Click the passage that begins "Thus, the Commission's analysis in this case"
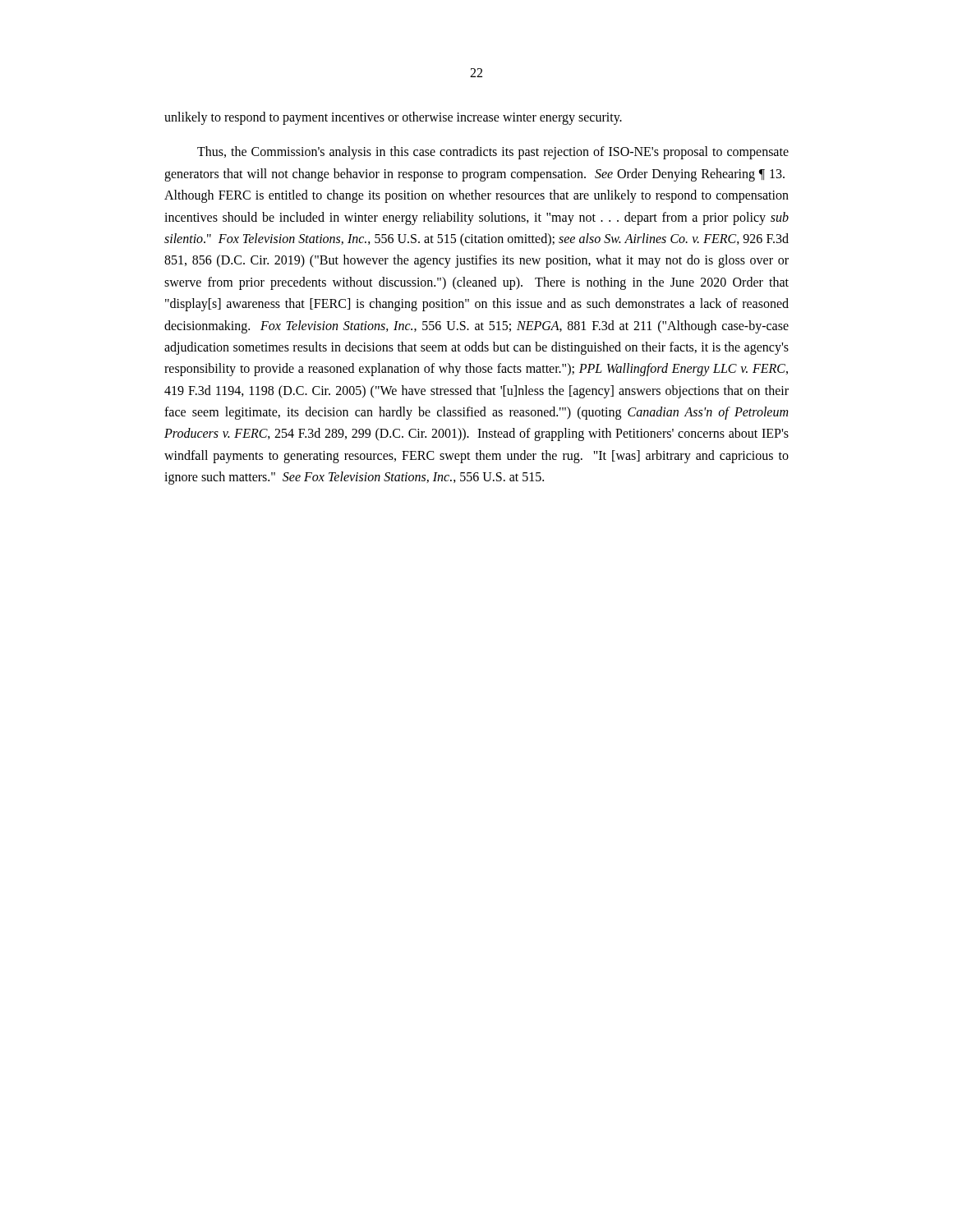The image size is (953, 1232). point(476,314)
